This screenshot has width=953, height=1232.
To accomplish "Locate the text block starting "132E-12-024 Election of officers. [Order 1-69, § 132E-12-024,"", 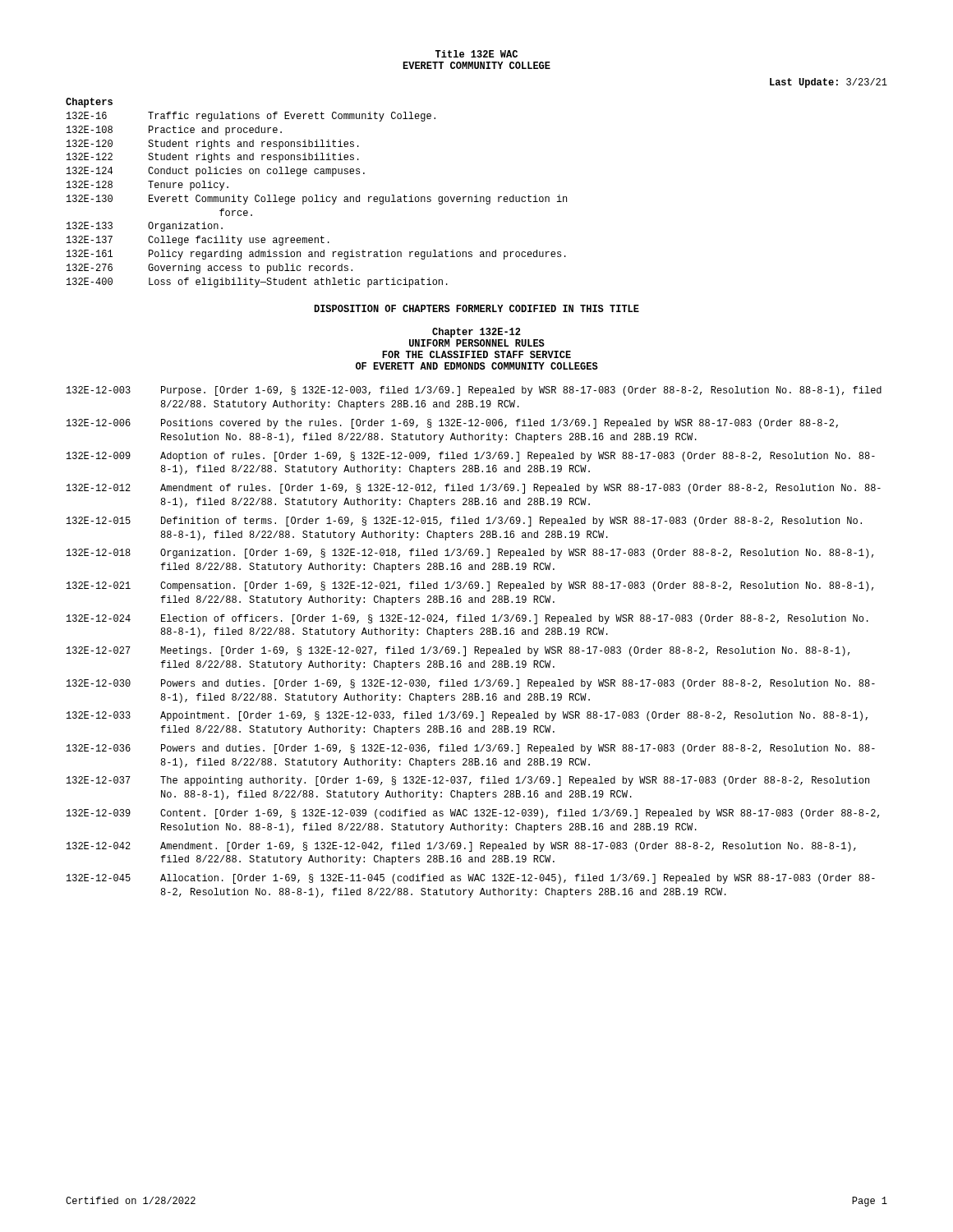I will point(476,626).
